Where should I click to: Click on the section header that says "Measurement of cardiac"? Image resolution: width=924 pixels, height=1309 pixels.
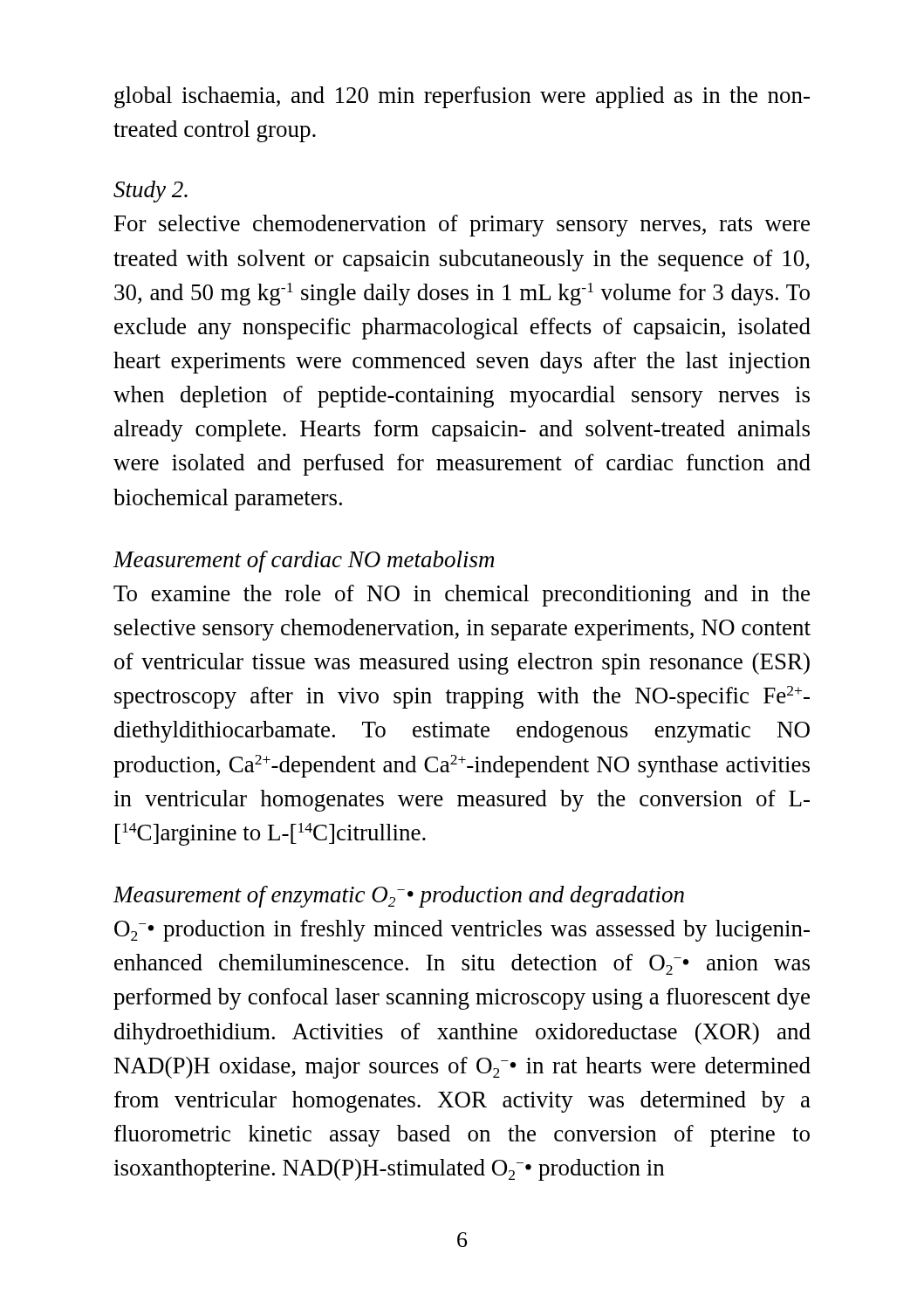(x=462, y=560)
